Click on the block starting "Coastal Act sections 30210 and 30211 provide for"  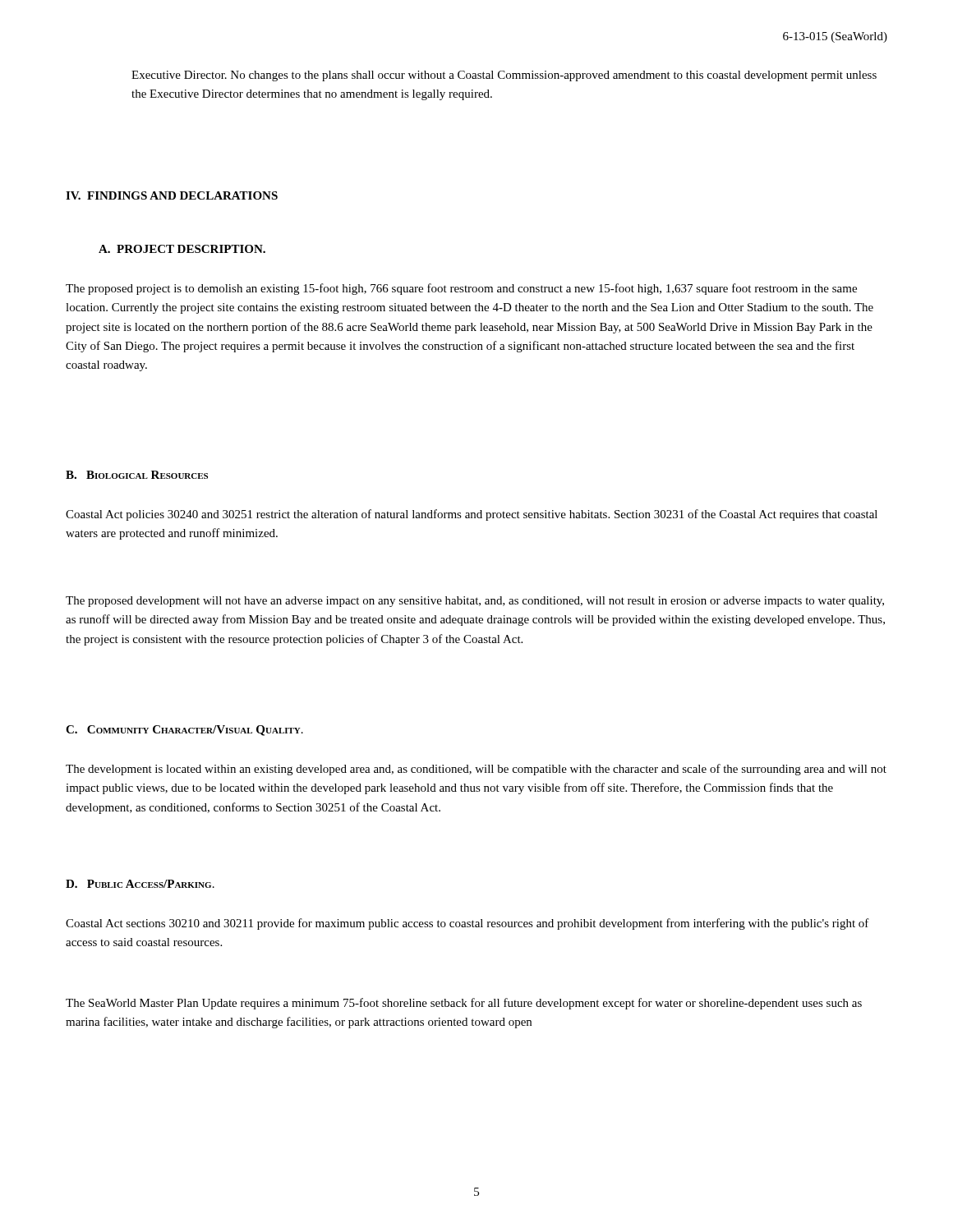click(x=467, y=933)
